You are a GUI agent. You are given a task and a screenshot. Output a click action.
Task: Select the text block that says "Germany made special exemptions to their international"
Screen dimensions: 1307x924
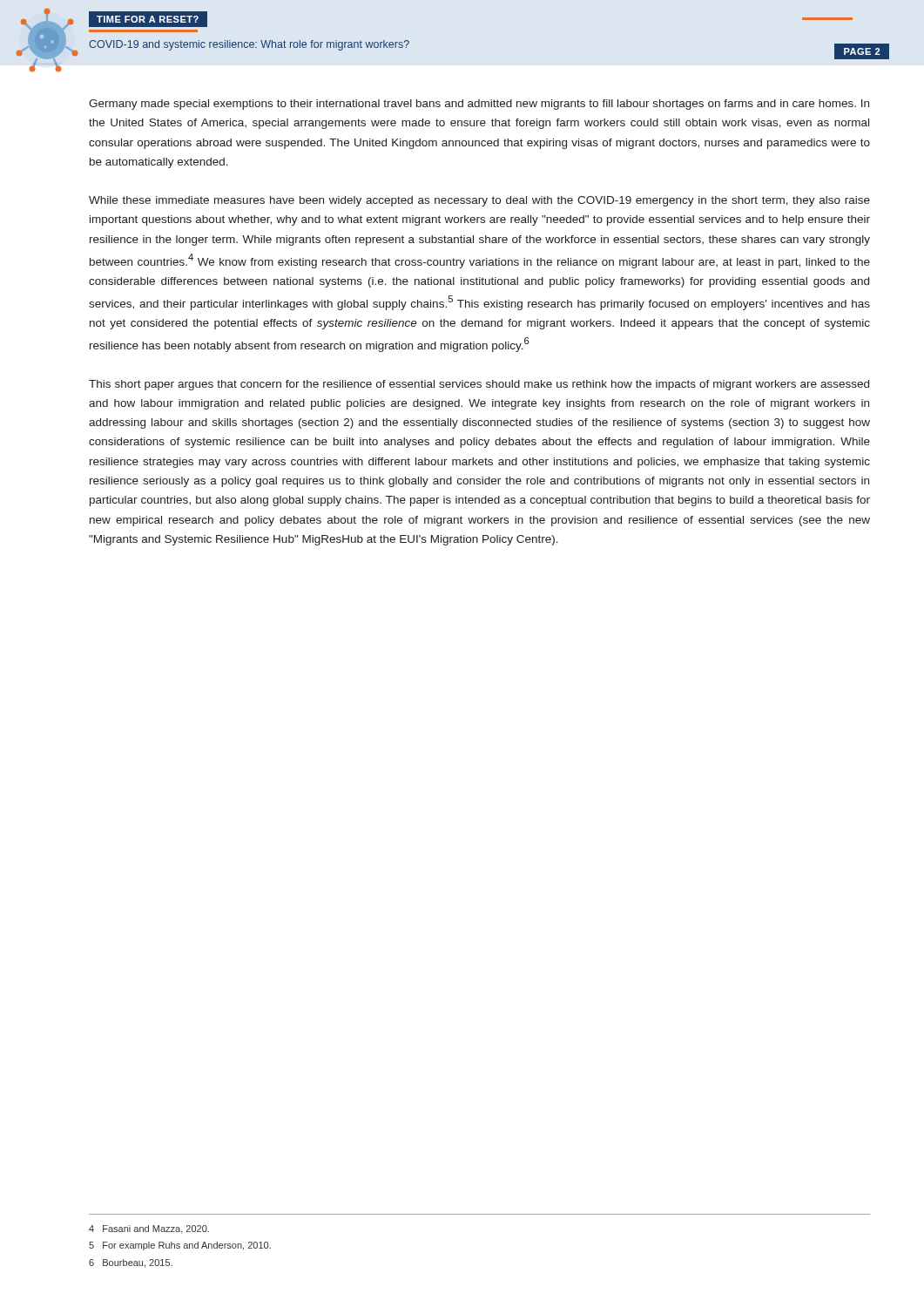coord(479,132)
